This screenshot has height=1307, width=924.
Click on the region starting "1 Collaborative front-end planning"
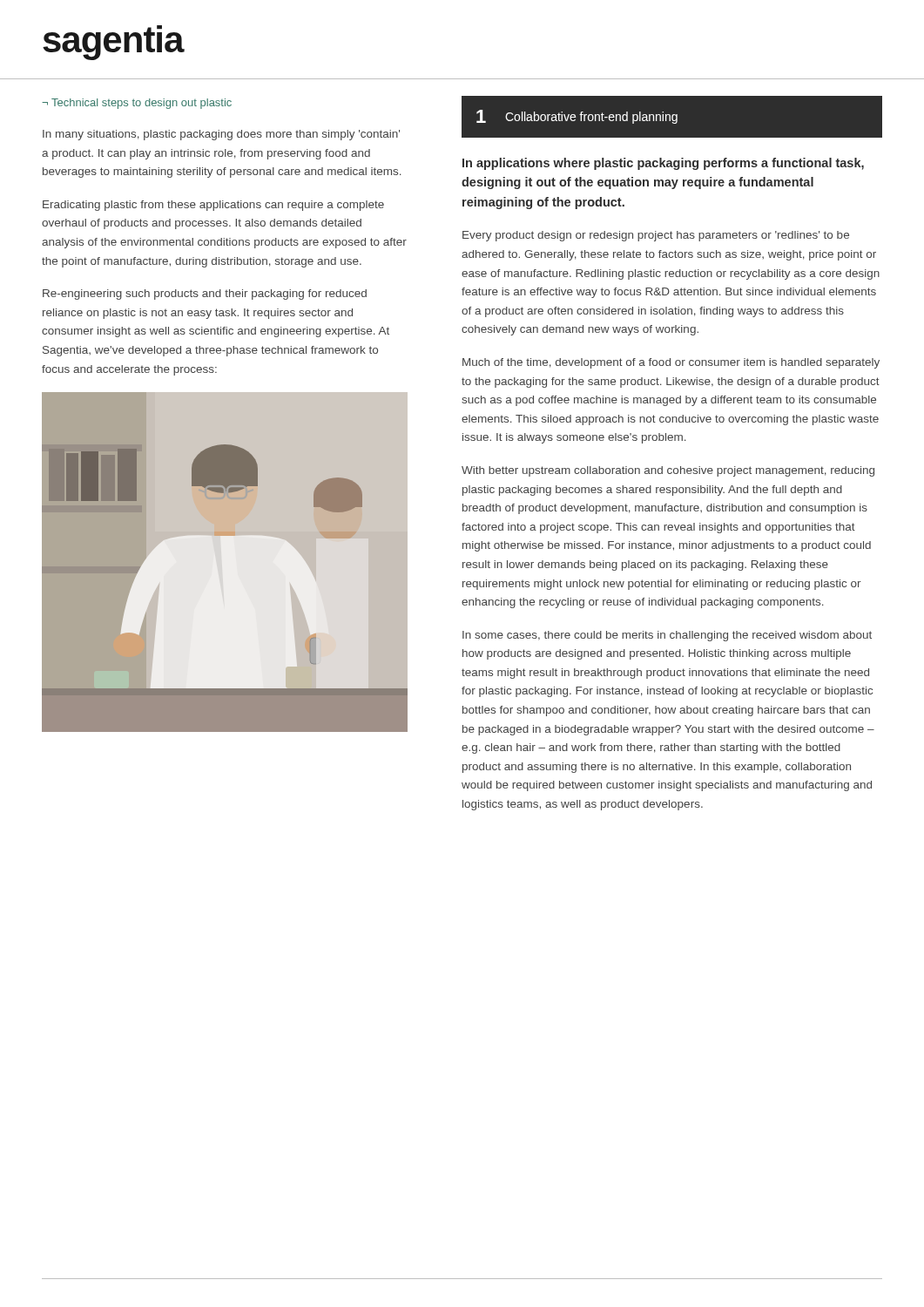point(577,117)
